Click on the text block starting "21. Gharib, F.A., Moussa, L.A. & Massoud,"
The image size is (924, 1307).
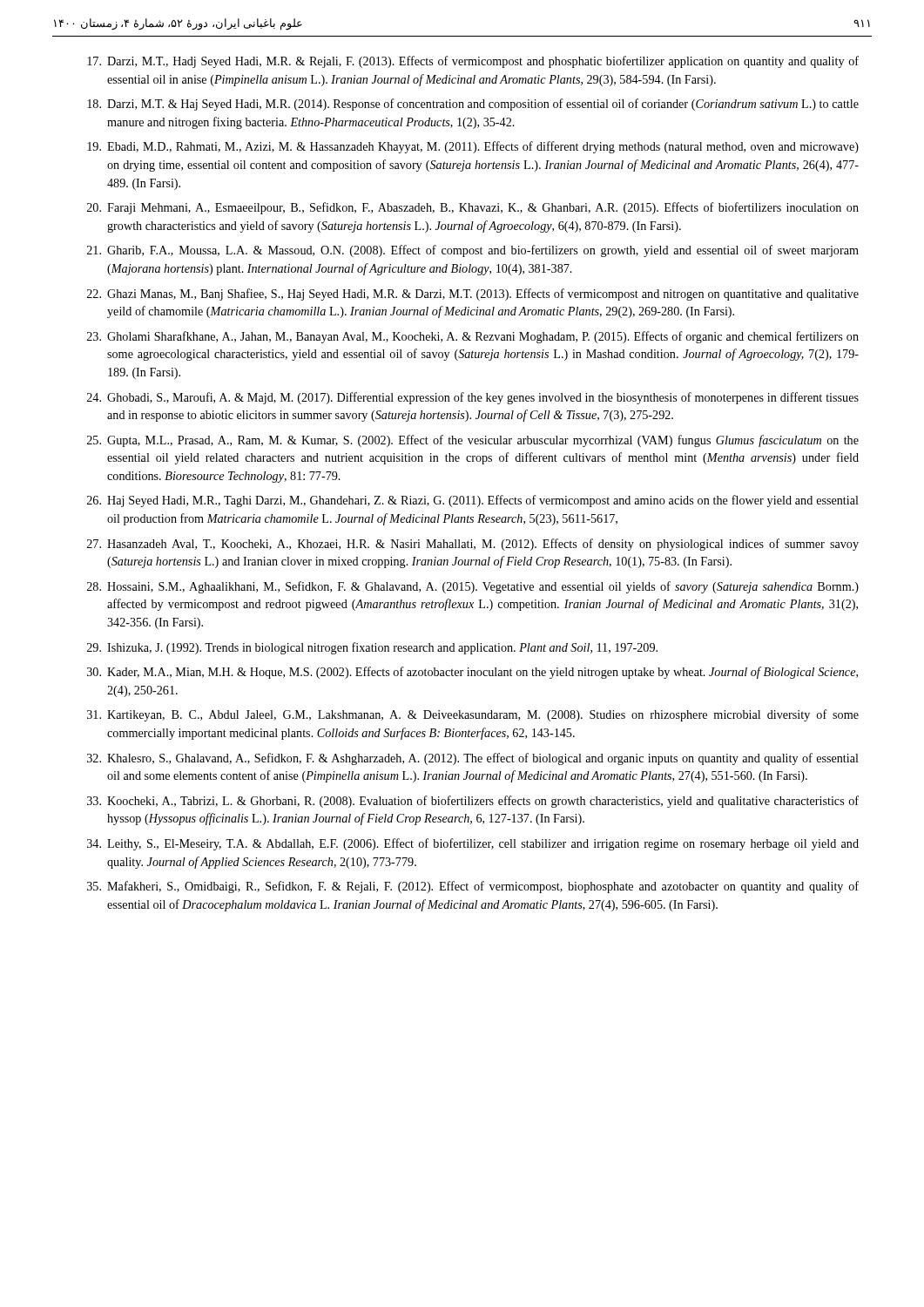pyautogui.click(x=466, y=260)
